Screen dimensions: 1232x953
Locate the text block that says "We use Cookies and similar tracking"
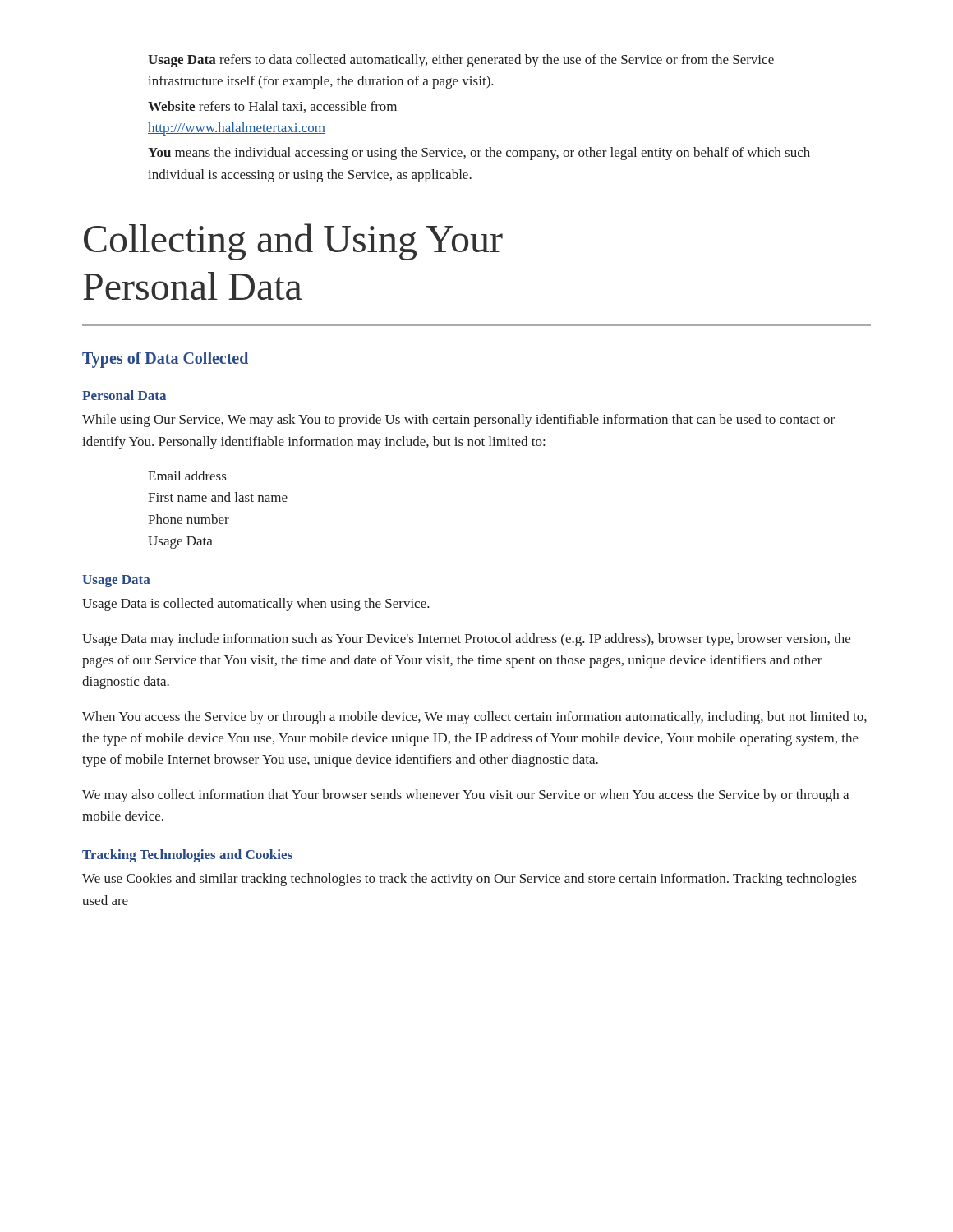pos(476,890)
